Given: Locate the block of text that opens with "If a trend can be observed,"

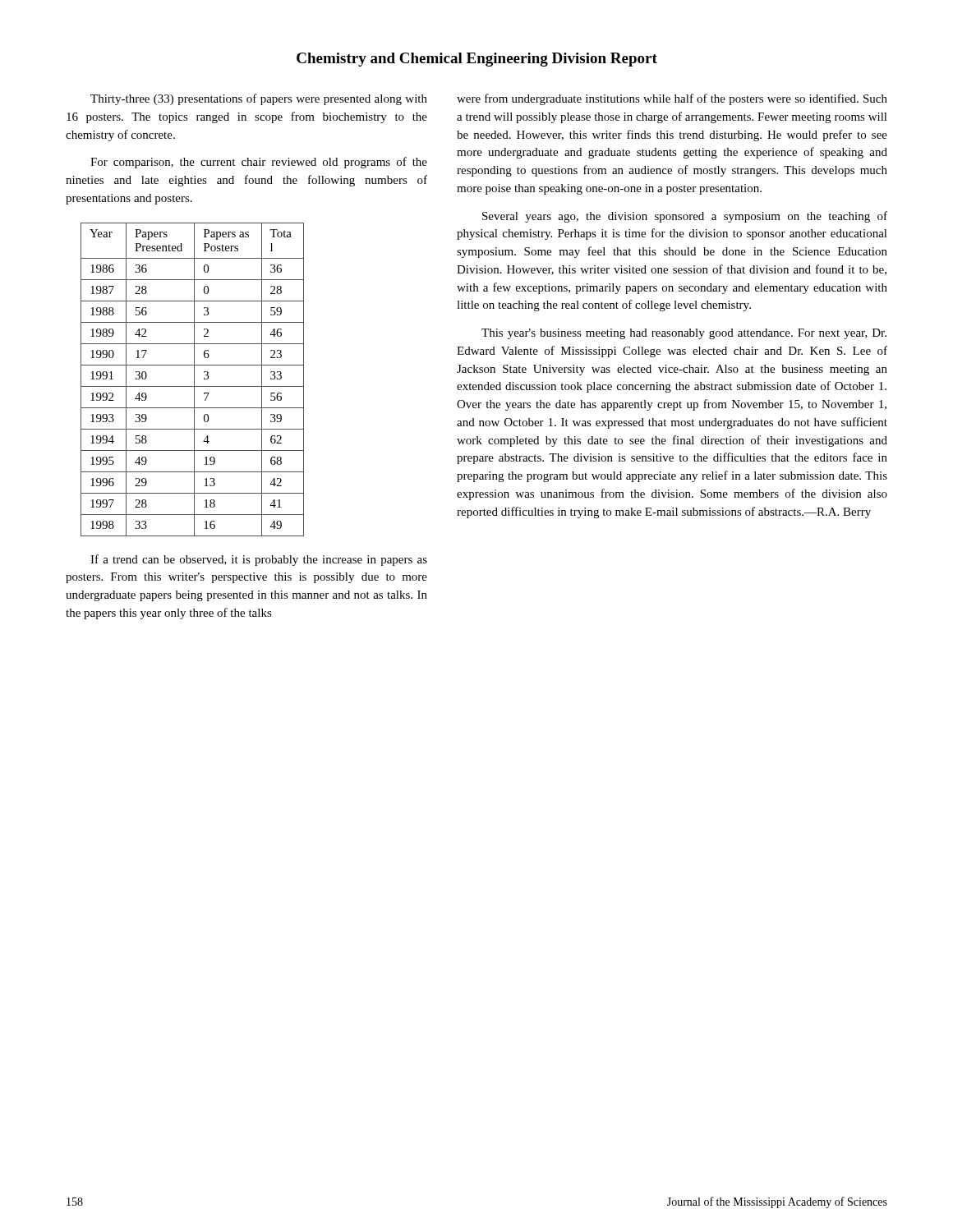Looking at the screenshot, I should click(246, 586).
